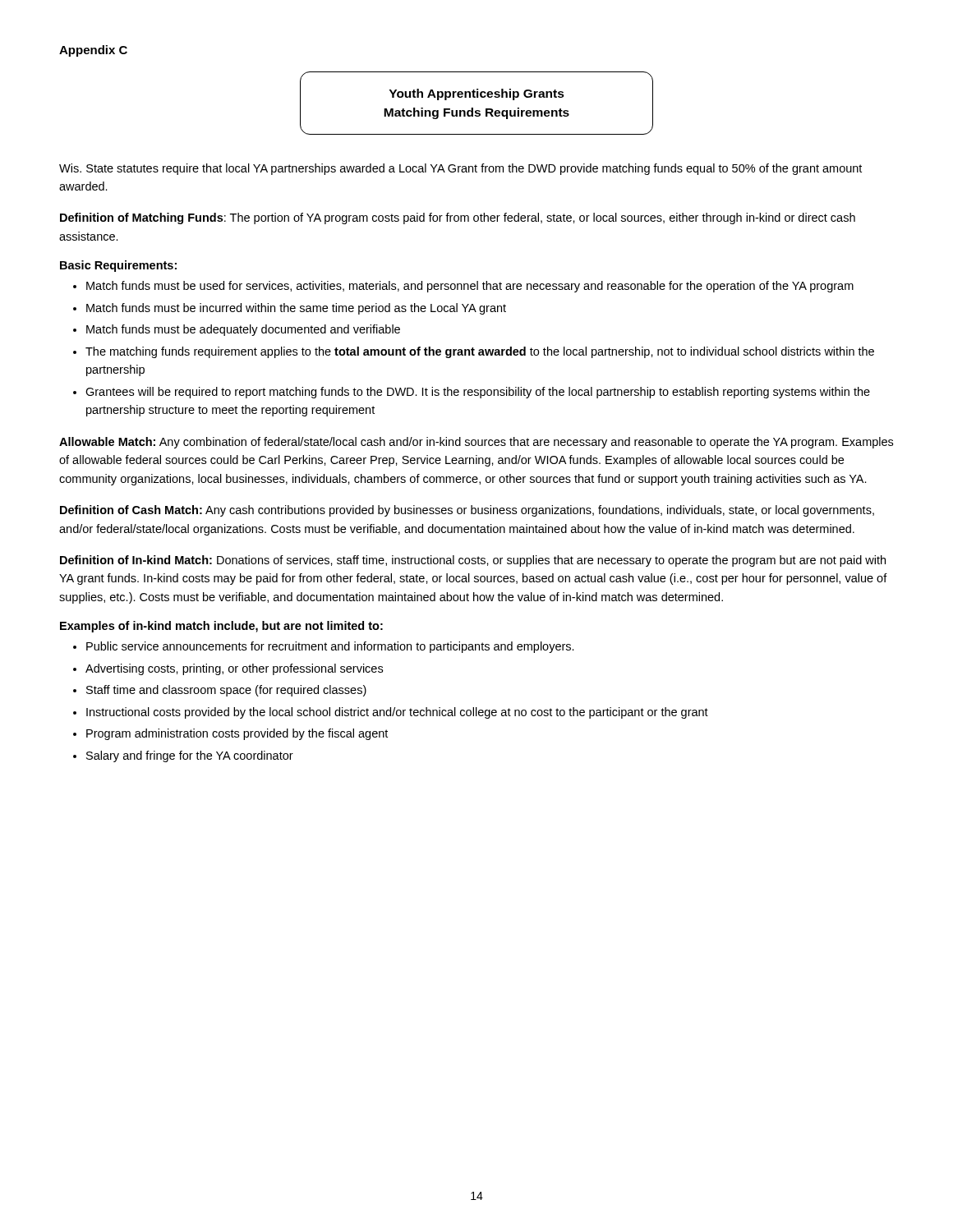Locate the block starting "Grantees will be"
953x1232 pixels.
[x=478, y=401]
